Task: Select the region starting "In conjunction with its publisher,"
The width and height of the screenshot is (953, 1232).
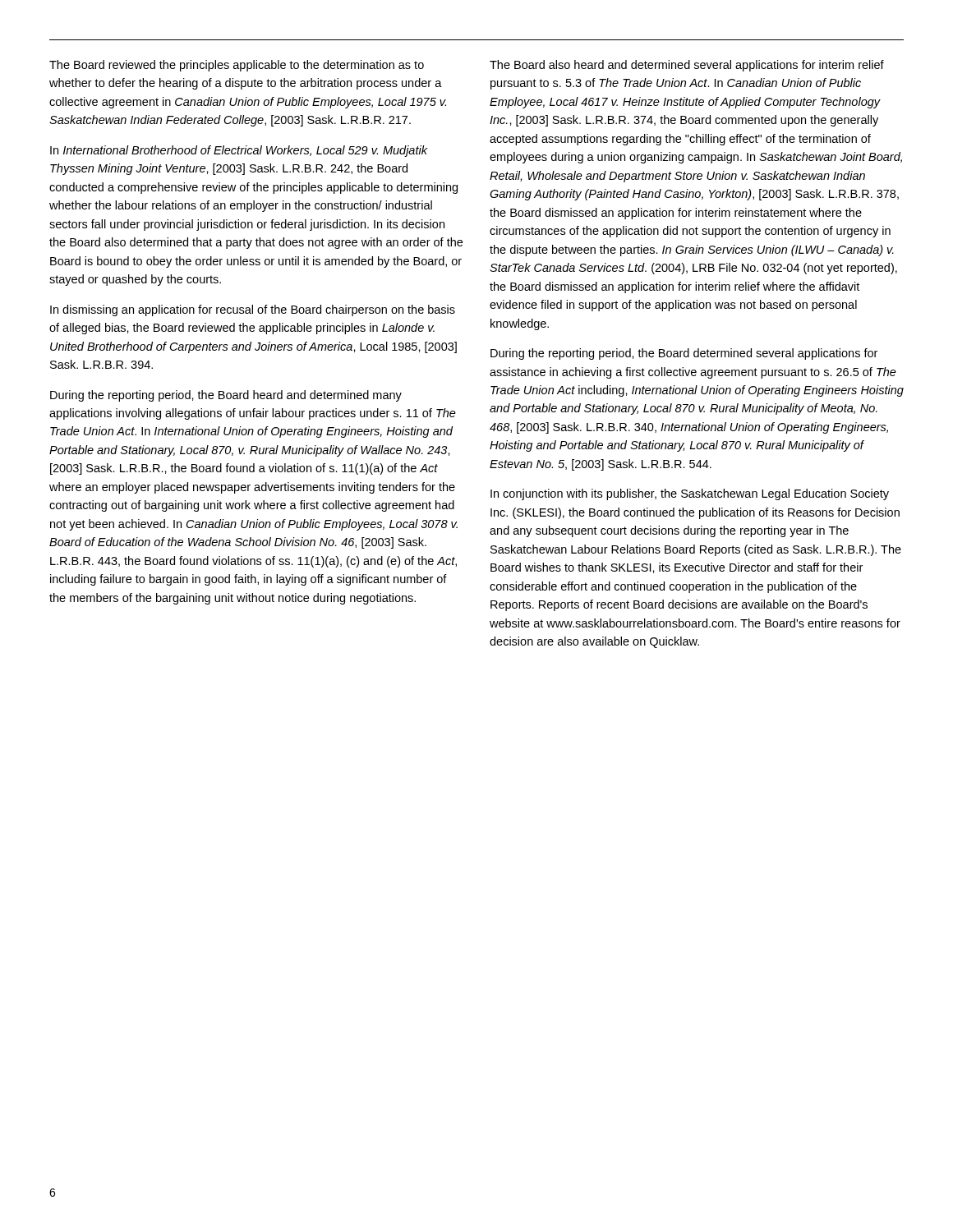Action: pyautogui.click(x=697, y=568)
